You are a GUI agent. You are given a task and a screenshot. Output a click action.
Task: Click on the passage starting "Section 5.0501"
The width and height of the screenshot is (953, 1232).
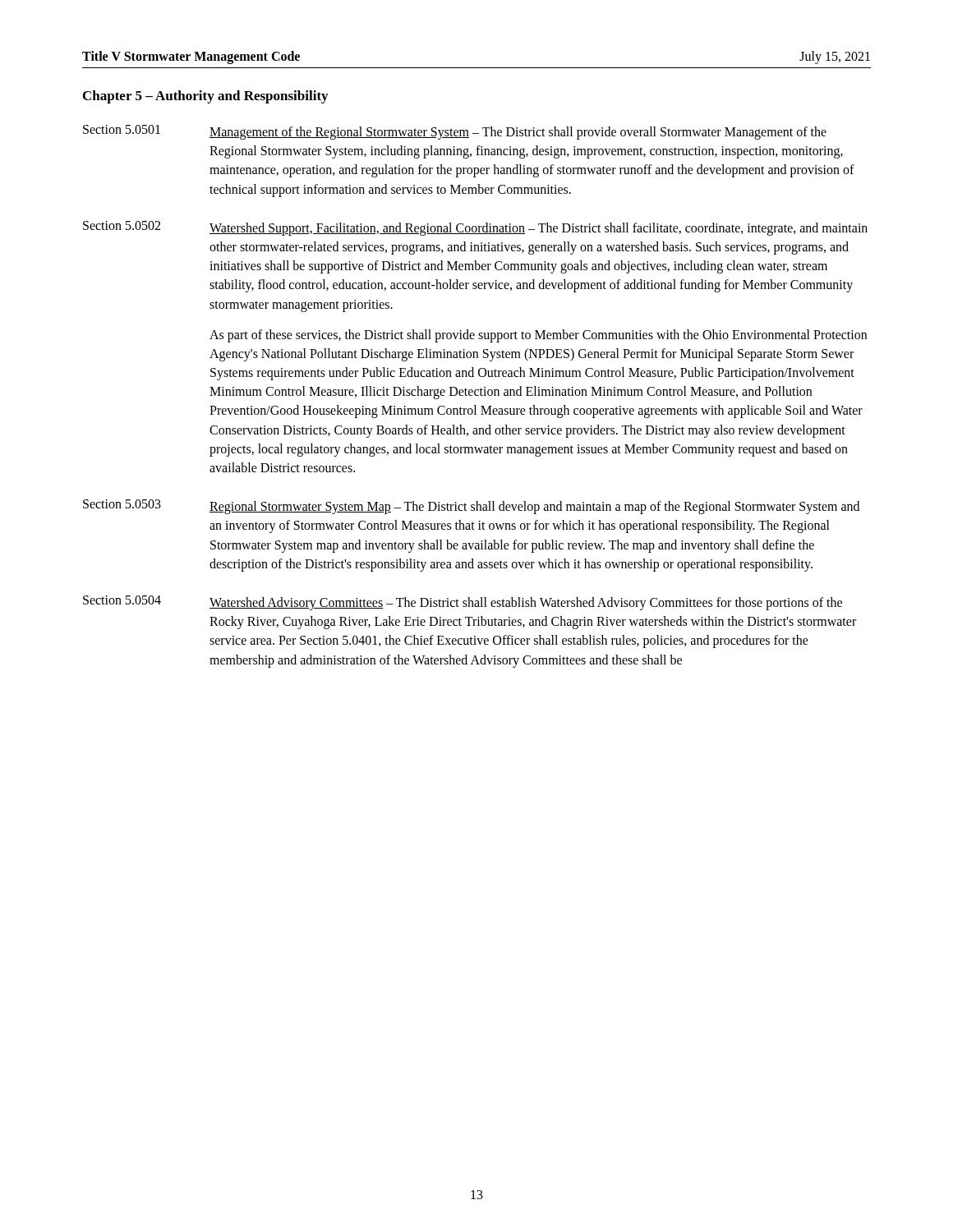click(x=122, y=129)
